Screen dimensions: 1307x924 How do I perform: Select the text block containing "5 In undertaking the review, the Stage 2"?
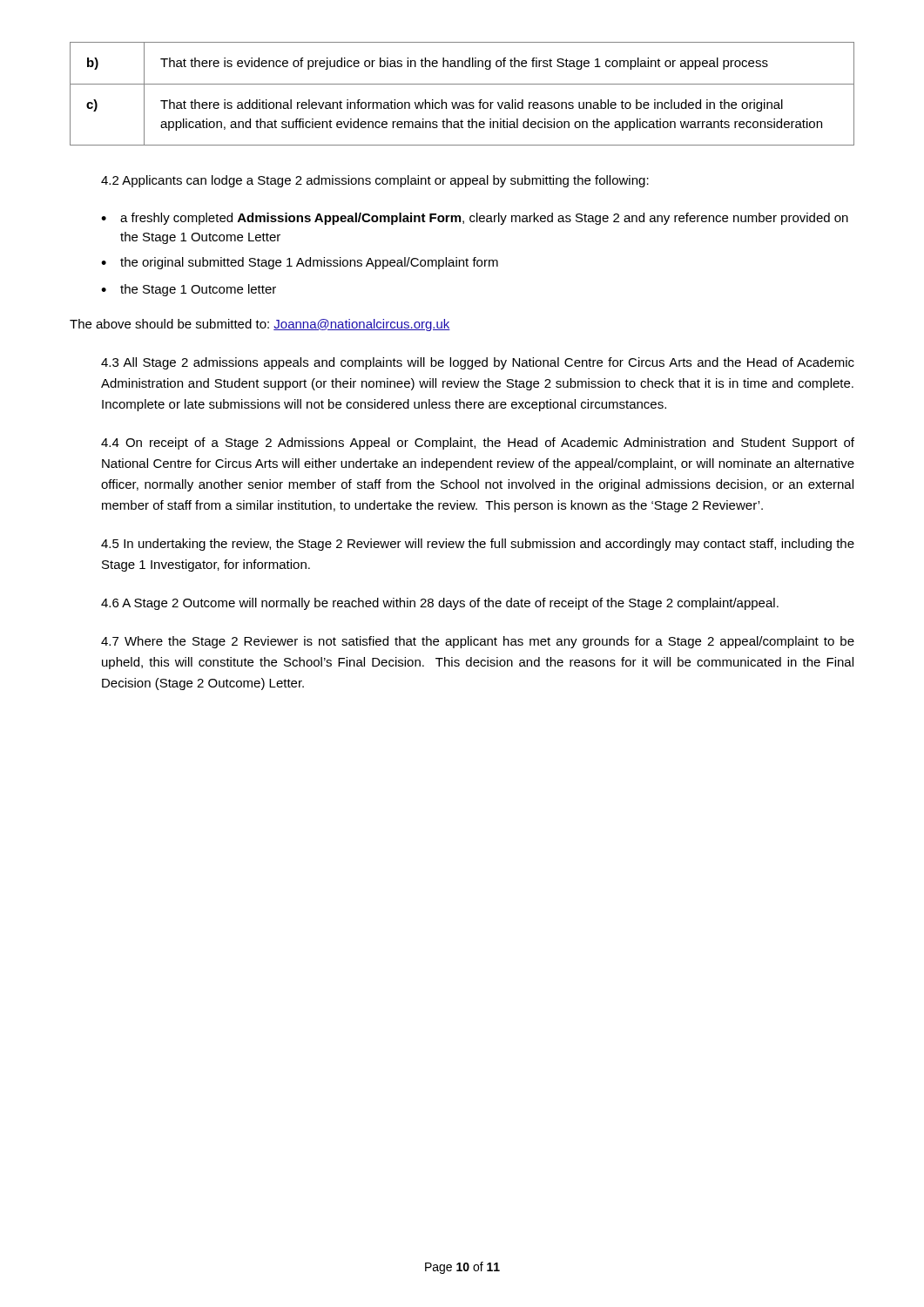(478, 554)
